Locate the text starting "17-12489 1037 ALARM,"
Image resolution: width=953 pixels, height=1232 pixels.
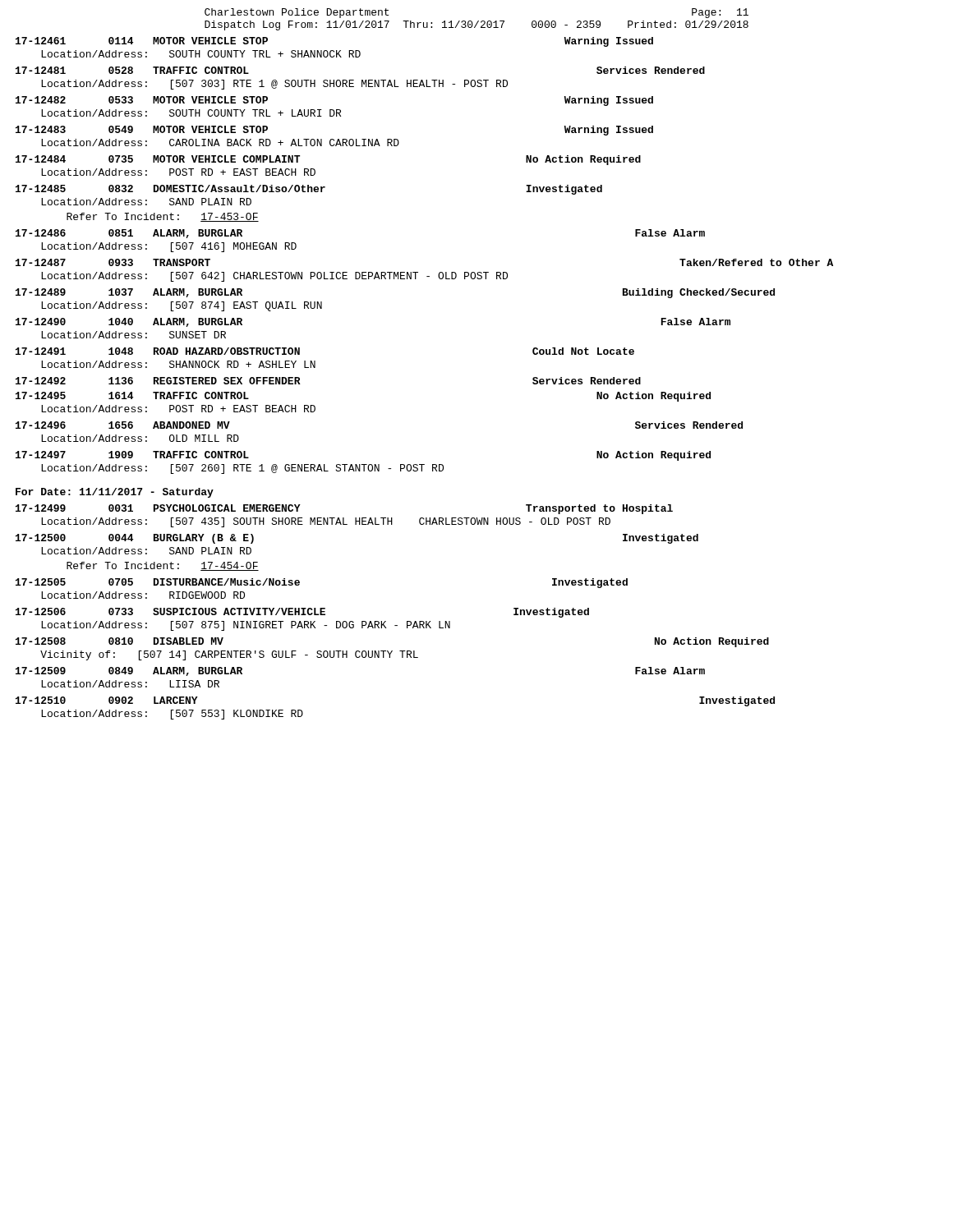point(37,293)
